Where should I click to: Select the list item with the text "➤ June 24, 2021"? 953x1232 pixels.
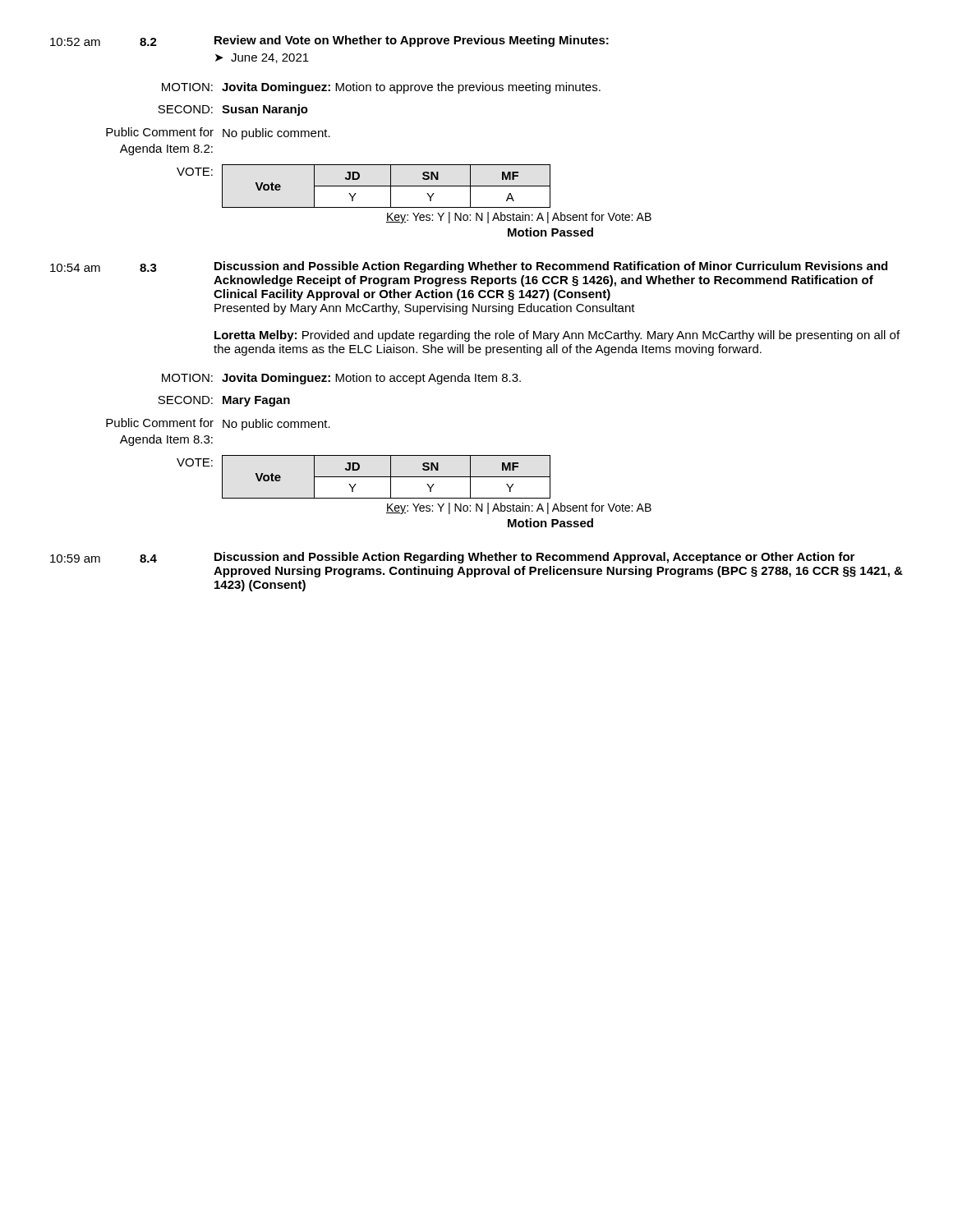tap(261, 58)
